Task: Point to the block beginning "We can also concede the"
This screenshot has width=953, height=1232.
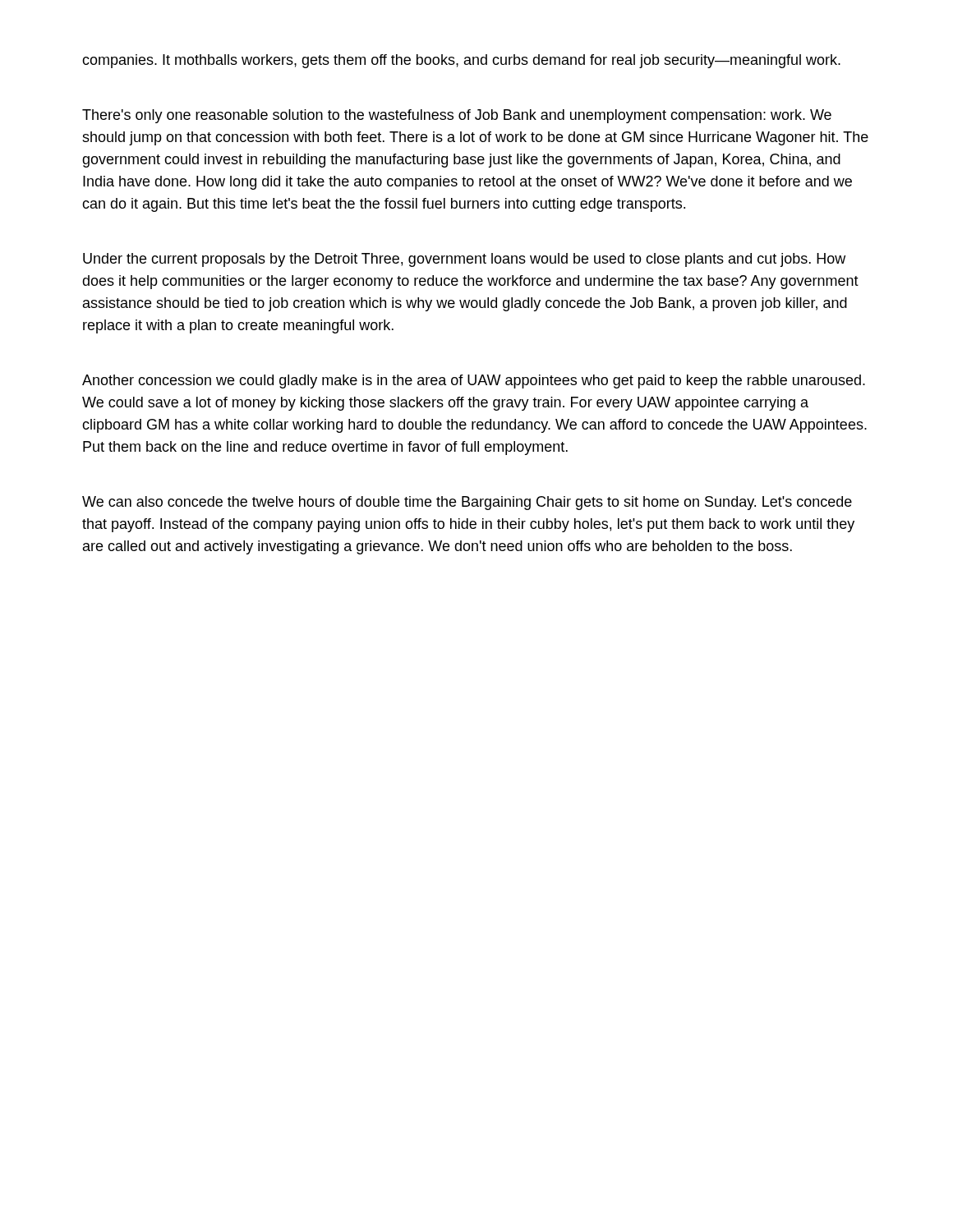Action: [468, 524]
